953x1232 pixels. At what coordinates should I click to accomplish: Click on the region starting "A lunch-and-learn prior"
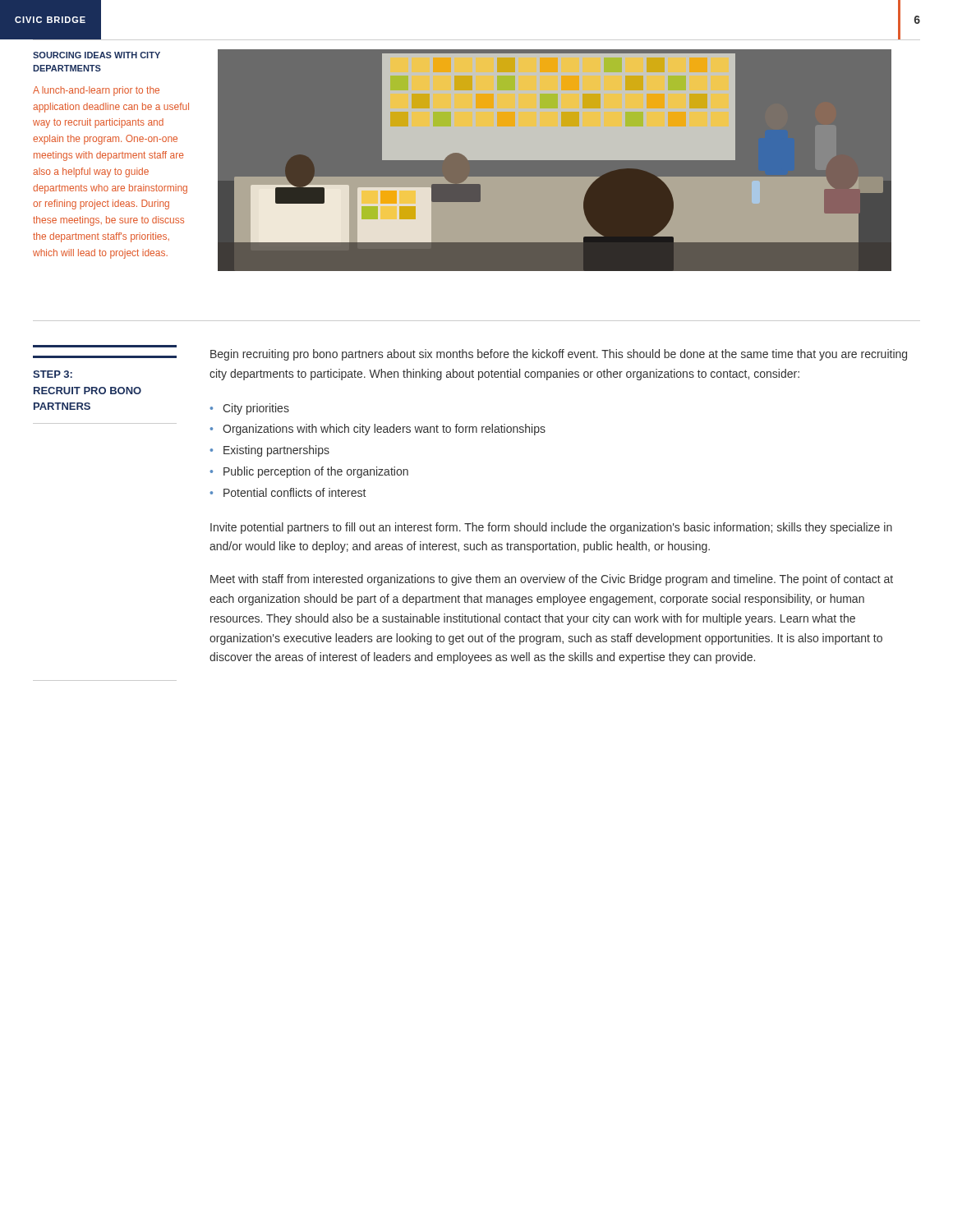pyautogui.click(x=111, y=172)
